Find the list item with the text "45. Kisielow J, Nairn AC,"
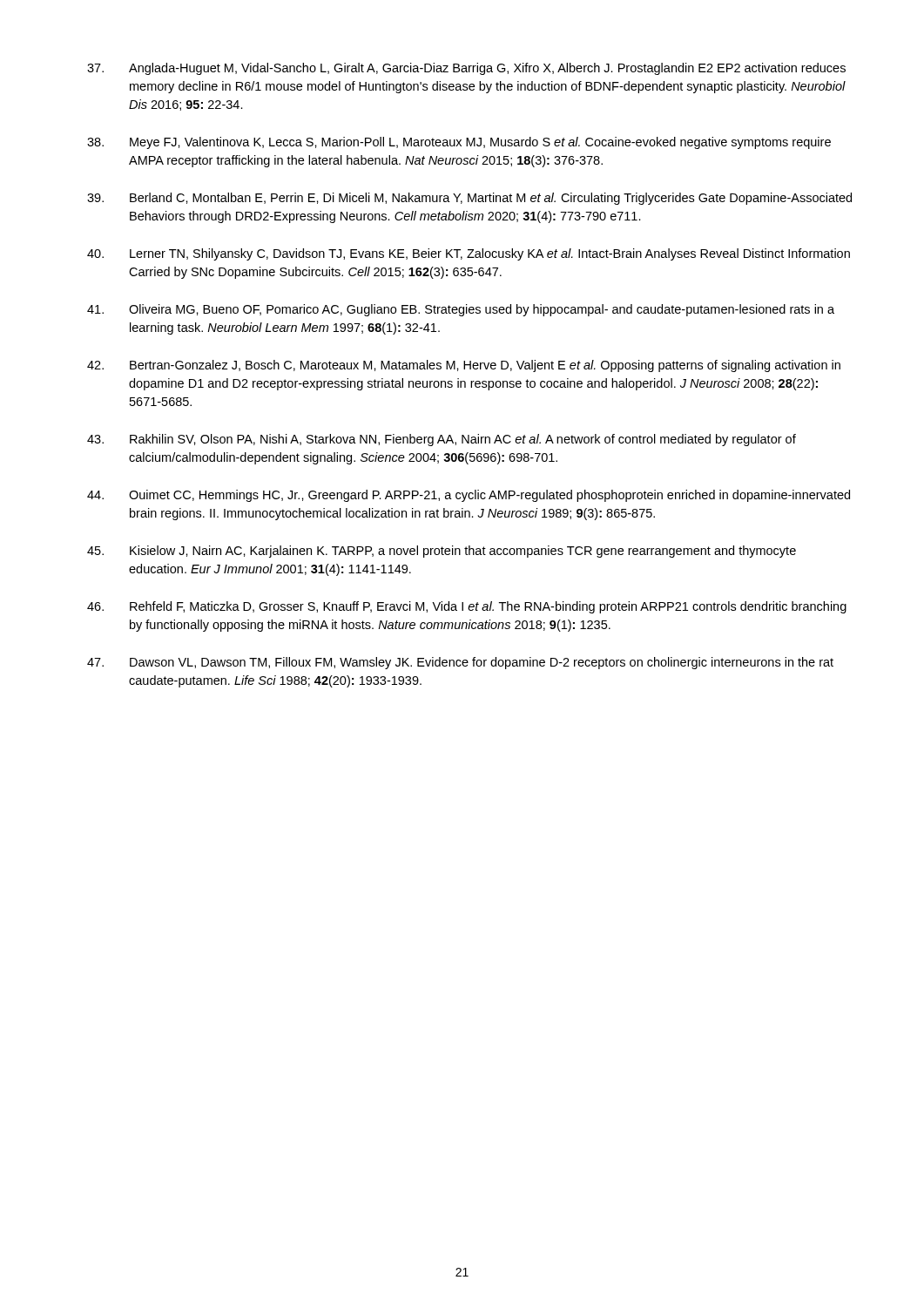Screen dimensions: 1307x924 [x=471, y=561]
